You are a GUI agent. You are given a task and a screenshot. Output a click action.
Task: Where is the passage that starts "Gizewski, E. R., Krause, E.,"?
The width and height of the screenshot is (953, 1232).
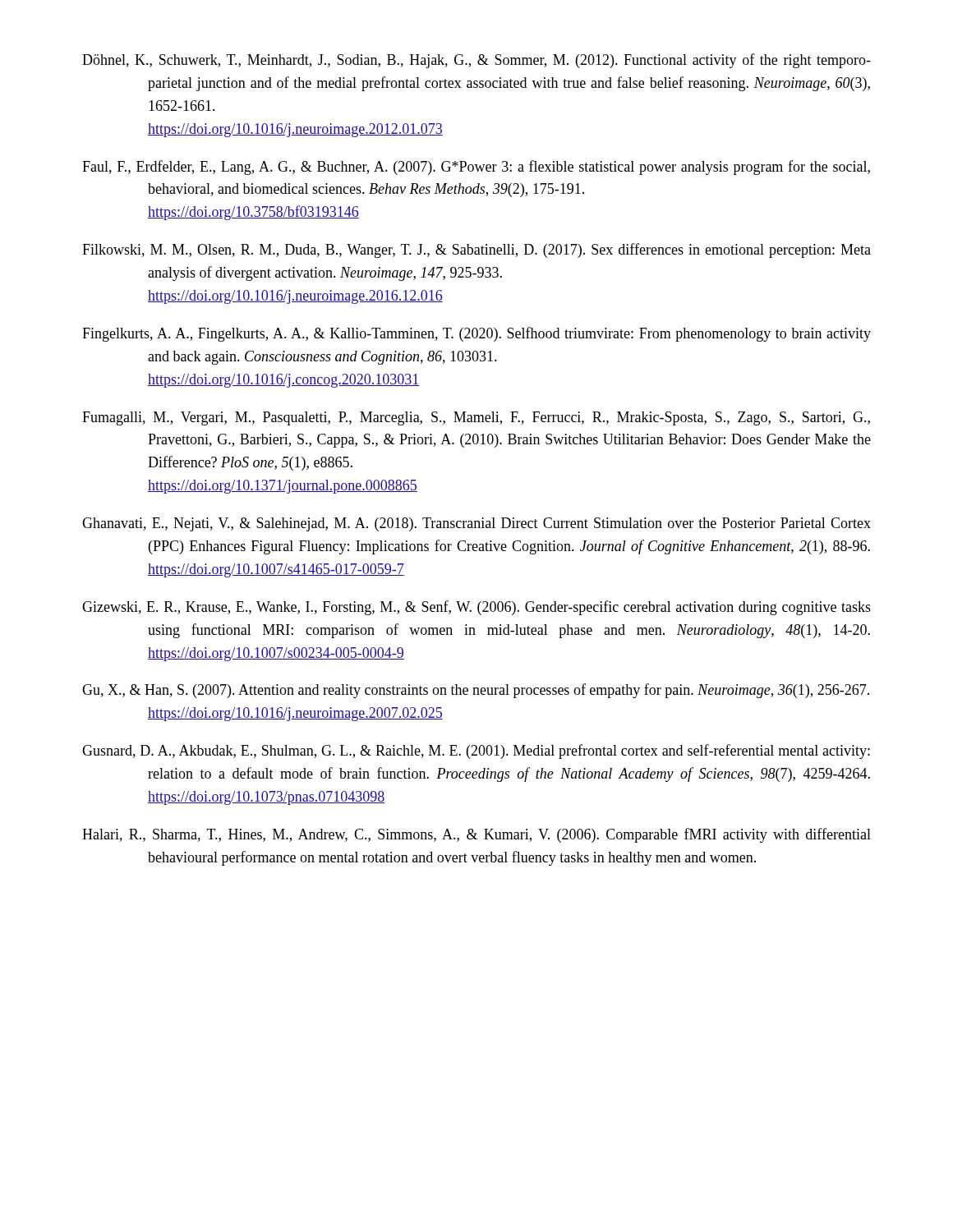click(476, 630)
